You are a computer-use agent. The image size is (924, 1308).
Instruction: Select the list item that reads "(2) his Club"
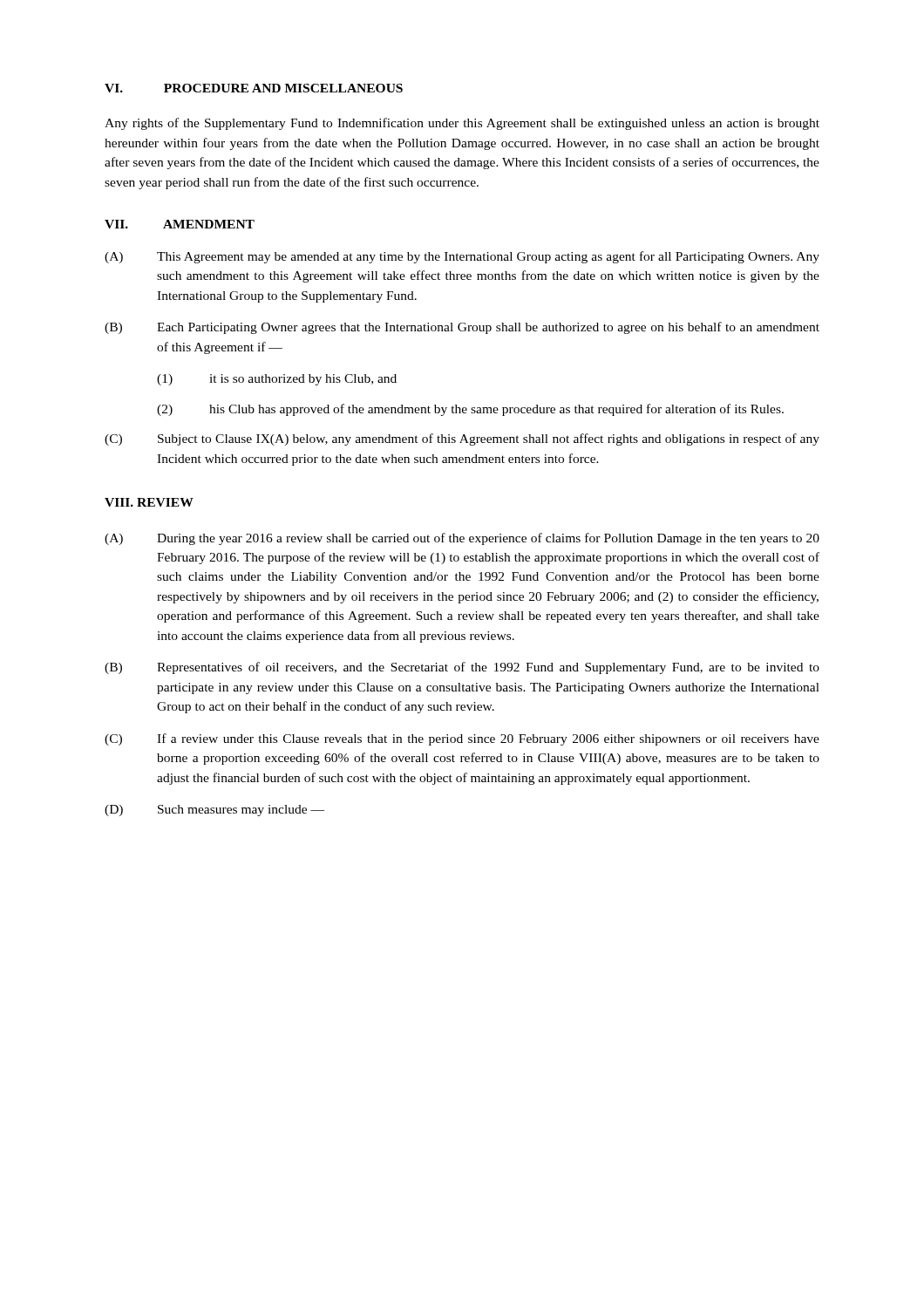point(488,409)
